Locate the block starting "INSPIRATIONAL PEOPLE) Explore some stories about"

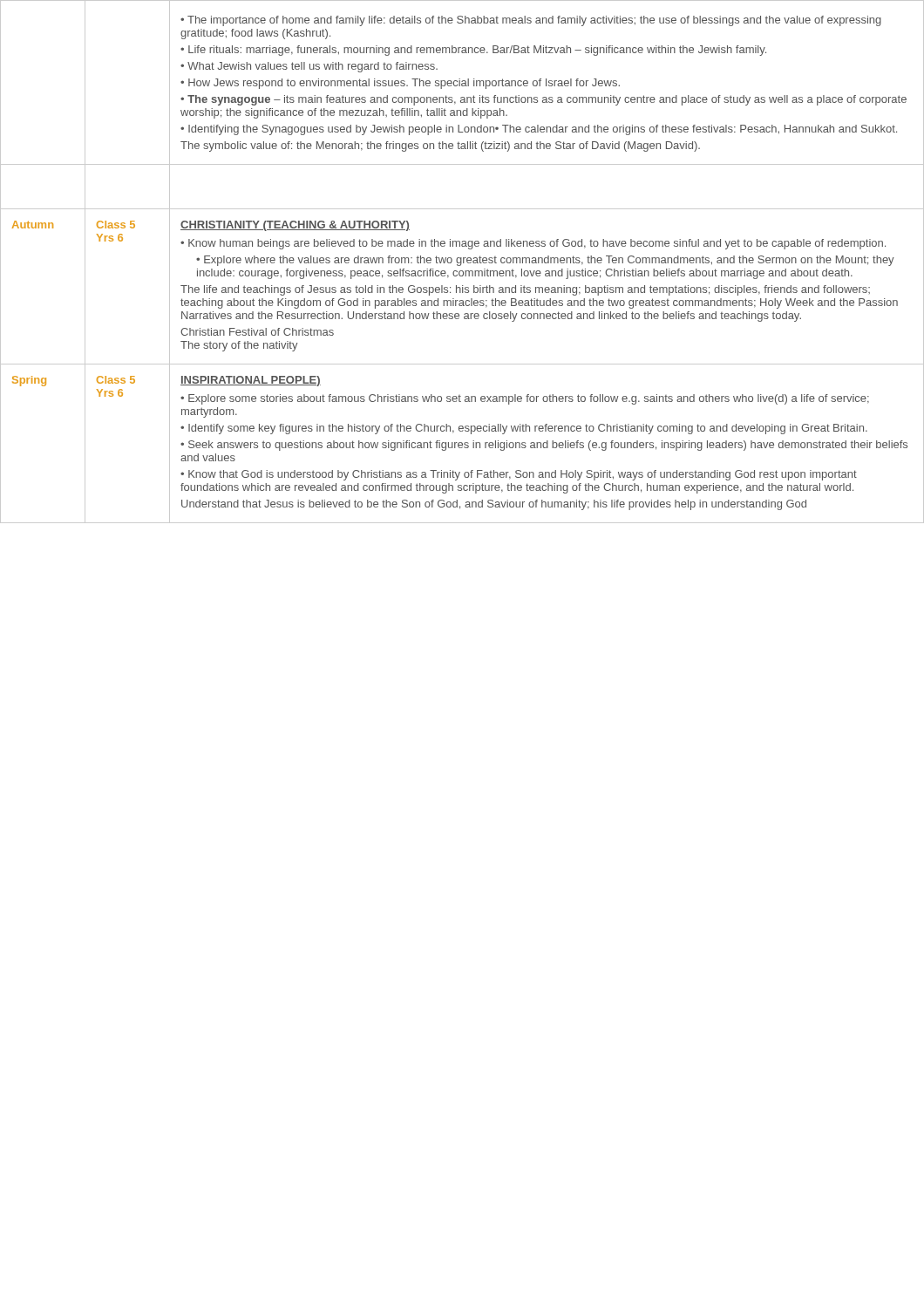tap(547, 442)
